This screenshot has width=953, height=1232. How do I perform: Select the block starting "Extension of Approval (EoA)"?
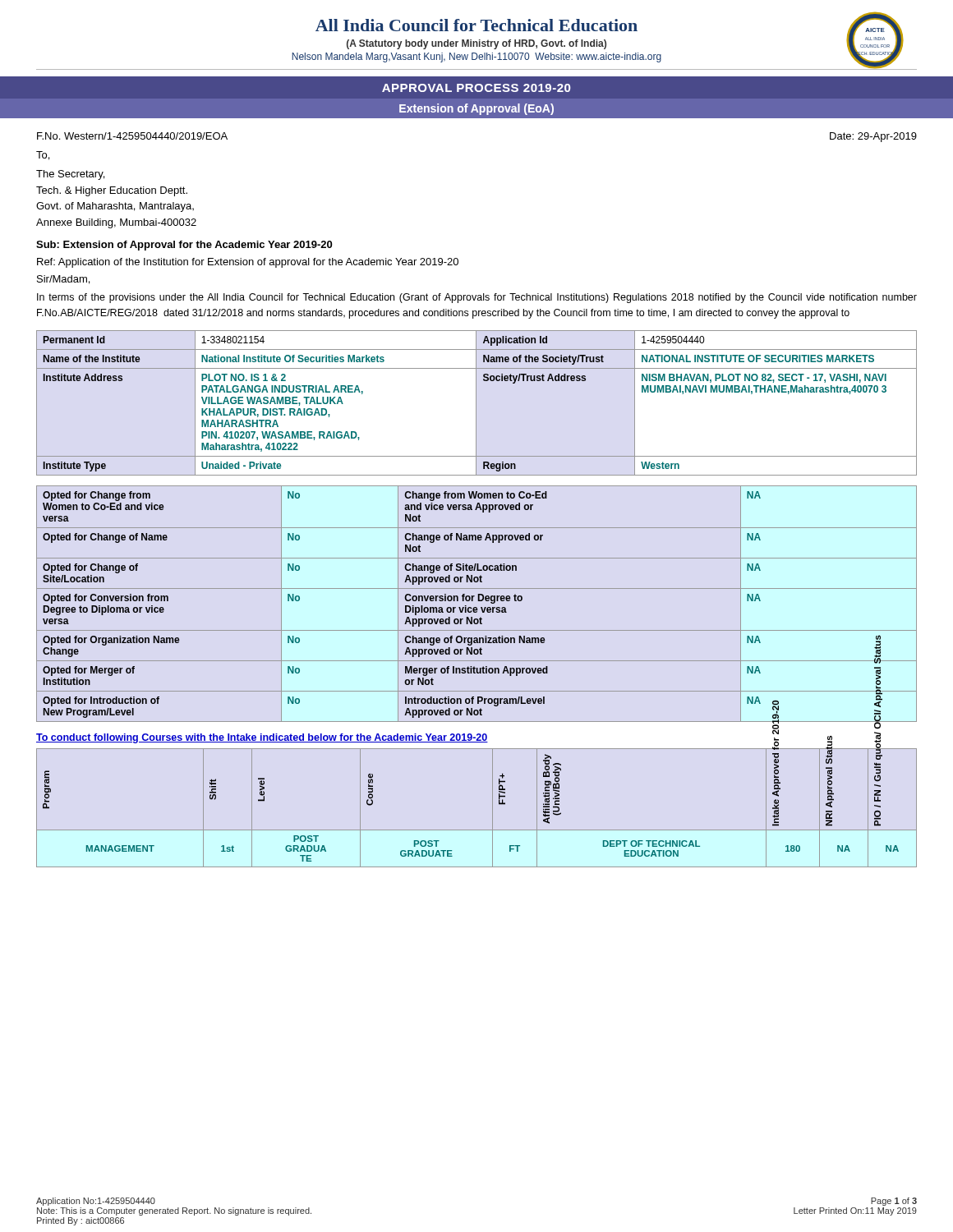476,108
